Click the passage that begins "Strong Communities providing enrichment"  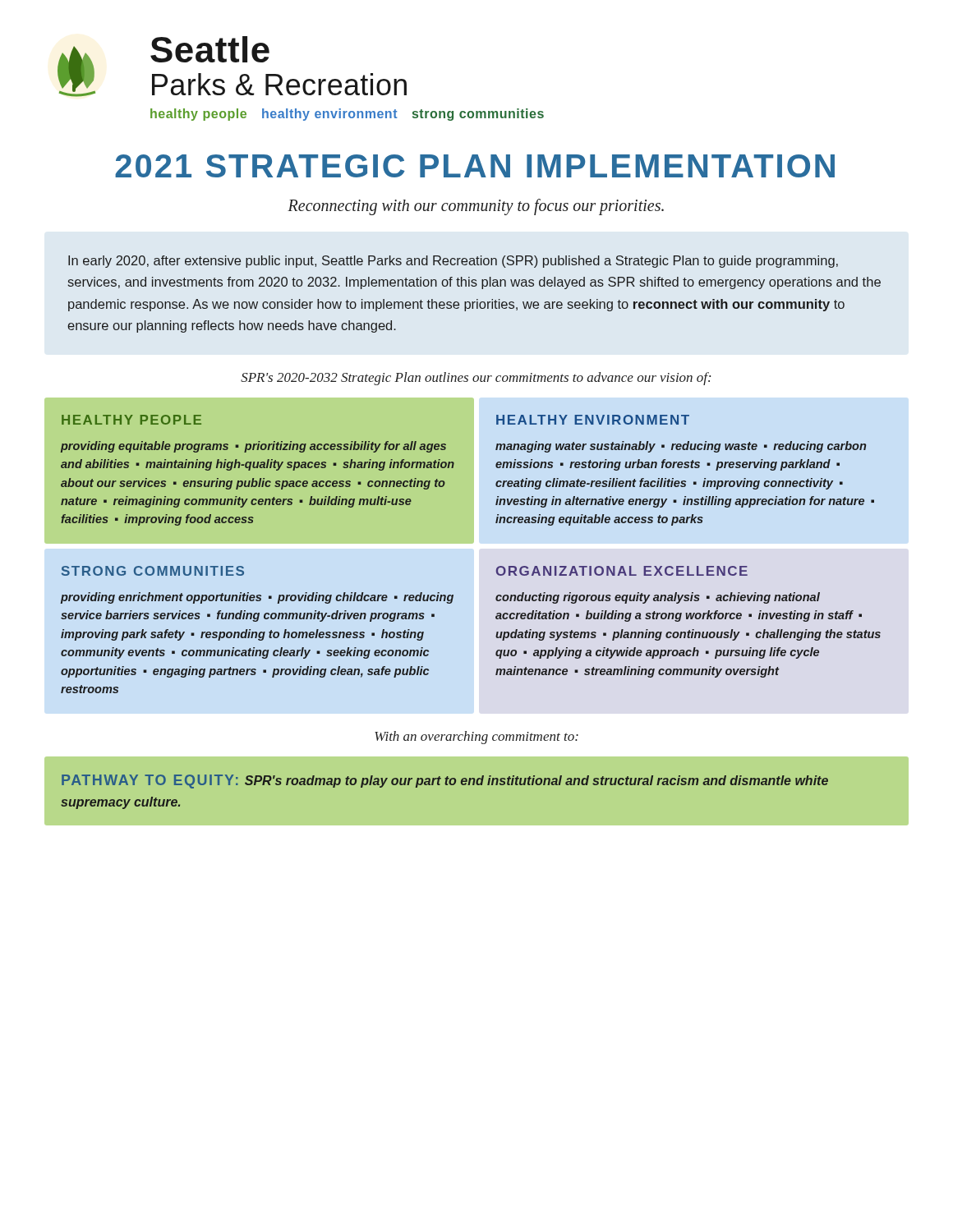click(259, 631)
